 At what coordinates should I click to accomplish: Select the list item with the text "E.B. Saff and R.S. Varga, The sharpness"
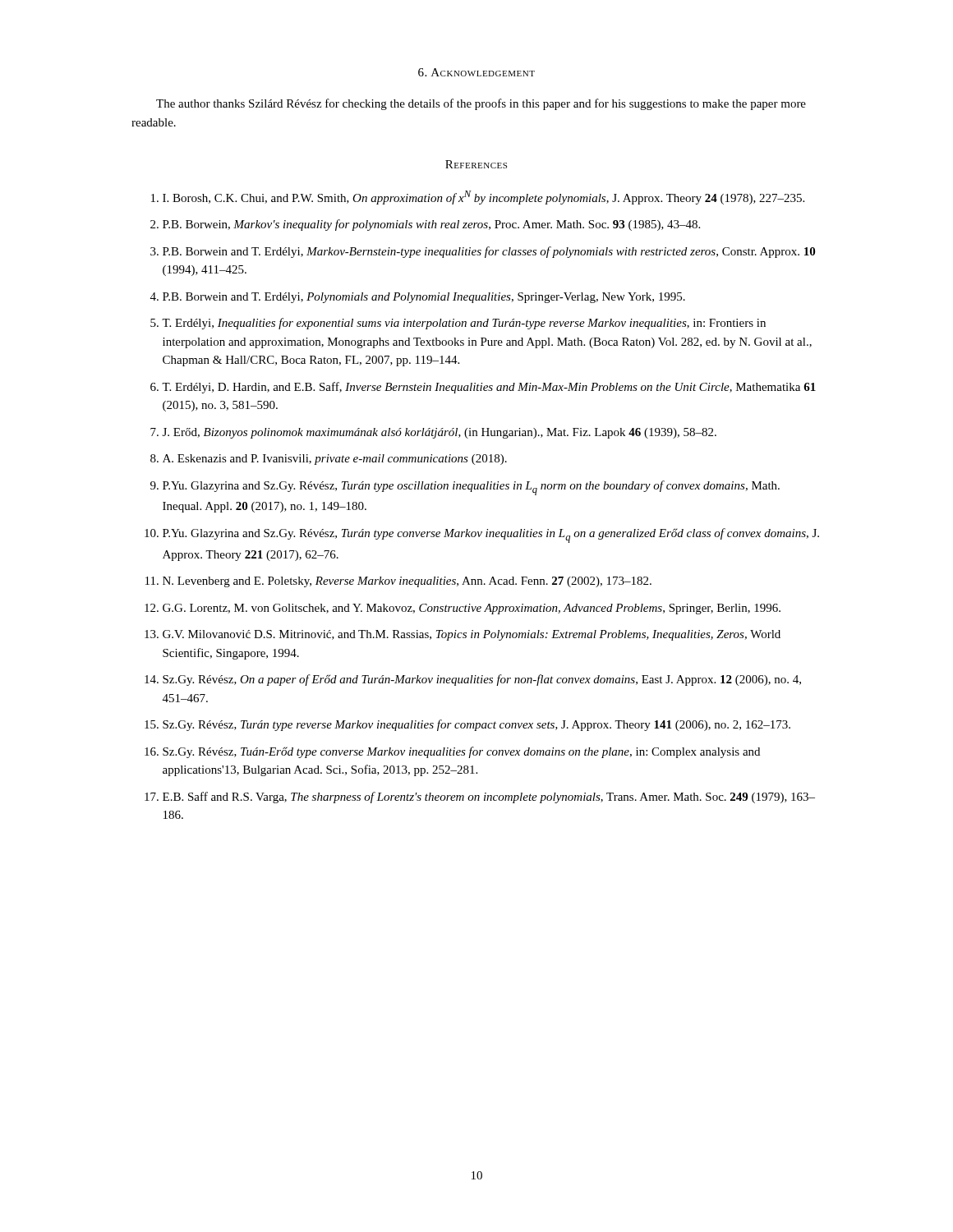489,806
